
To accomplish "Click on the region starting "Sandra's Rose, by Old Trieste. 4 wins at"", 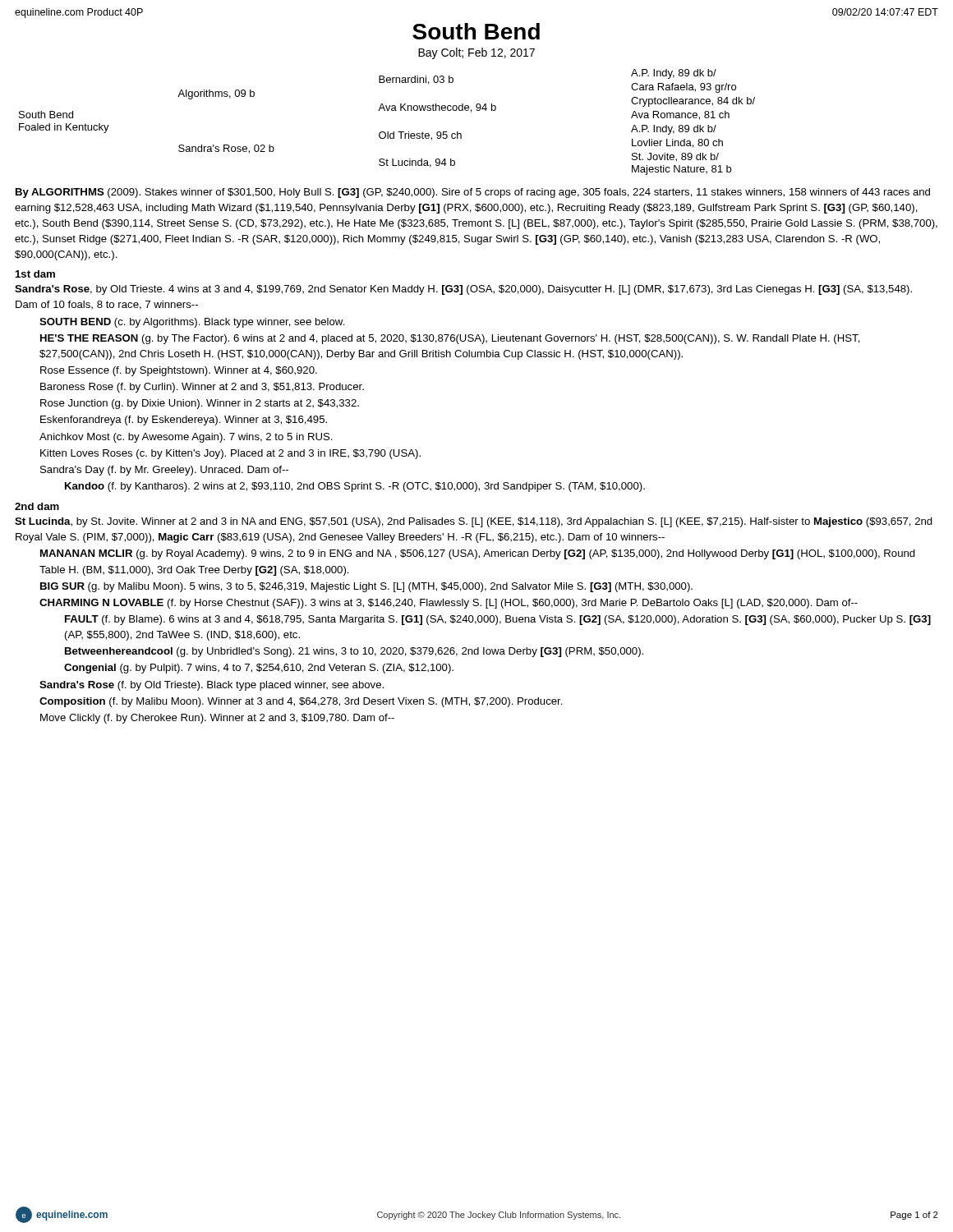I will tap(476, 297).
